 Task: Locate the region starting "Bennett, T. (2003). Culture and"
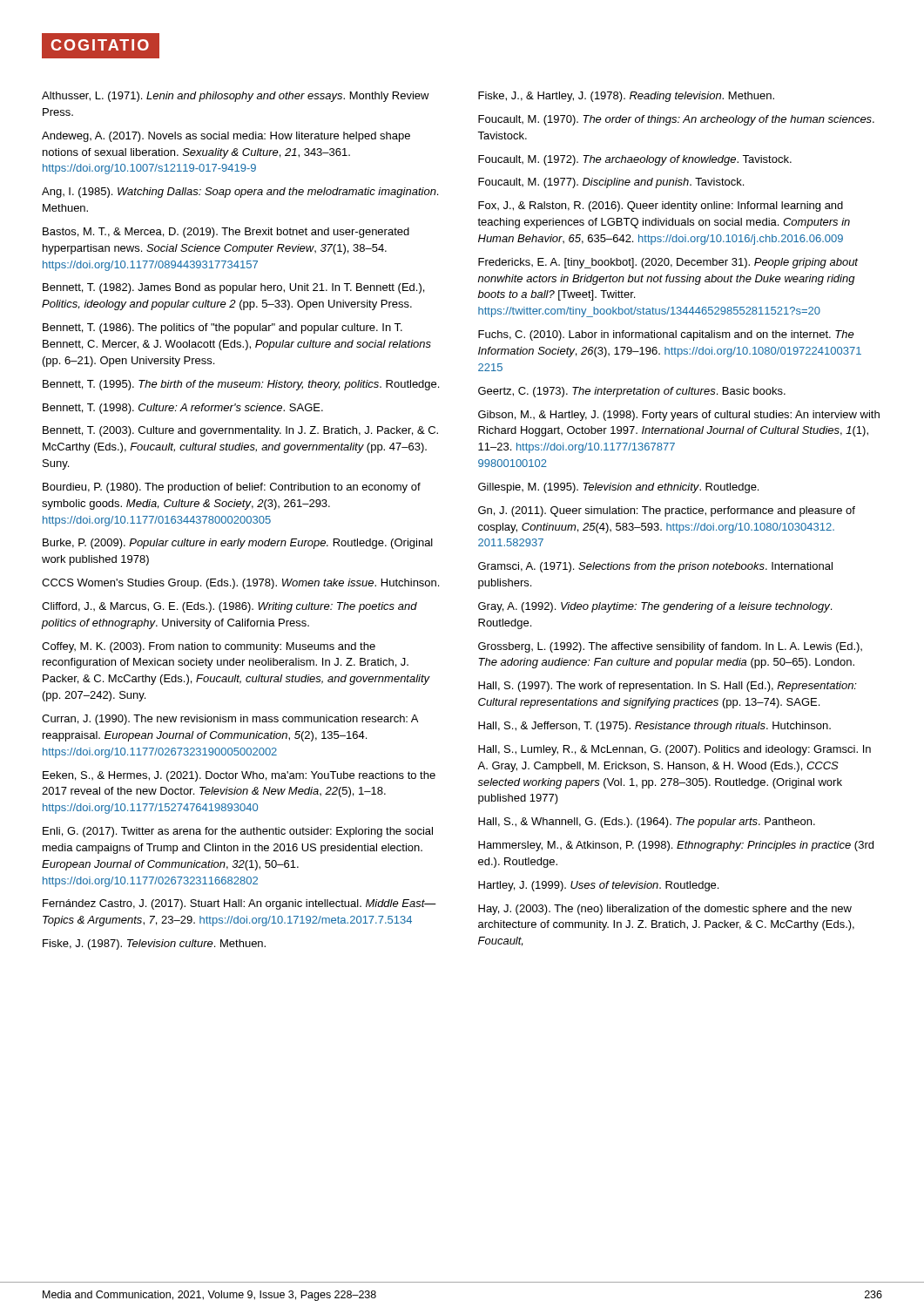click(x=240, y=447)
